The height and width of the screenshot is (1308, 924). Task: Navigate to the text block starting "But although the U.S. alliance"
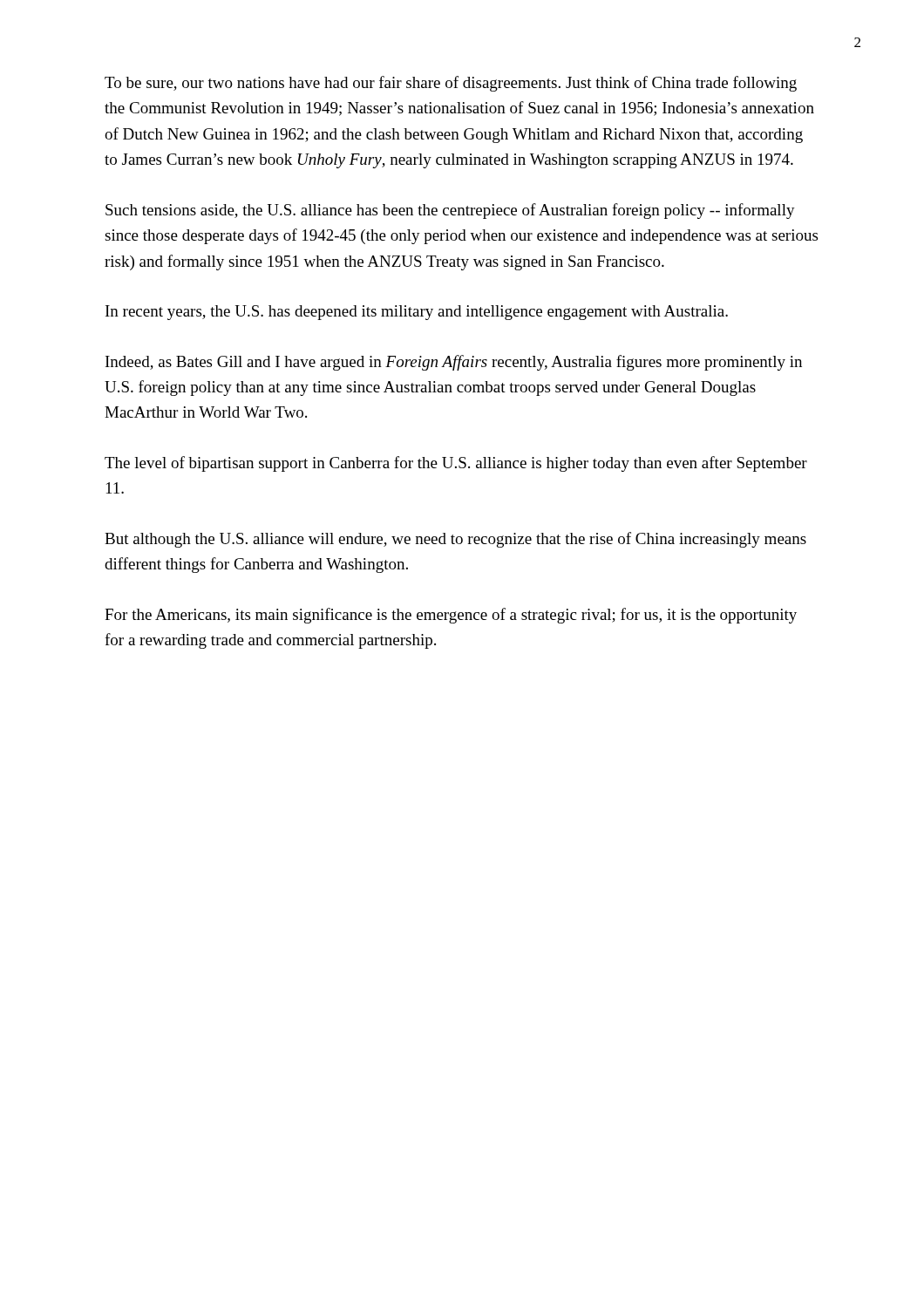456,551
